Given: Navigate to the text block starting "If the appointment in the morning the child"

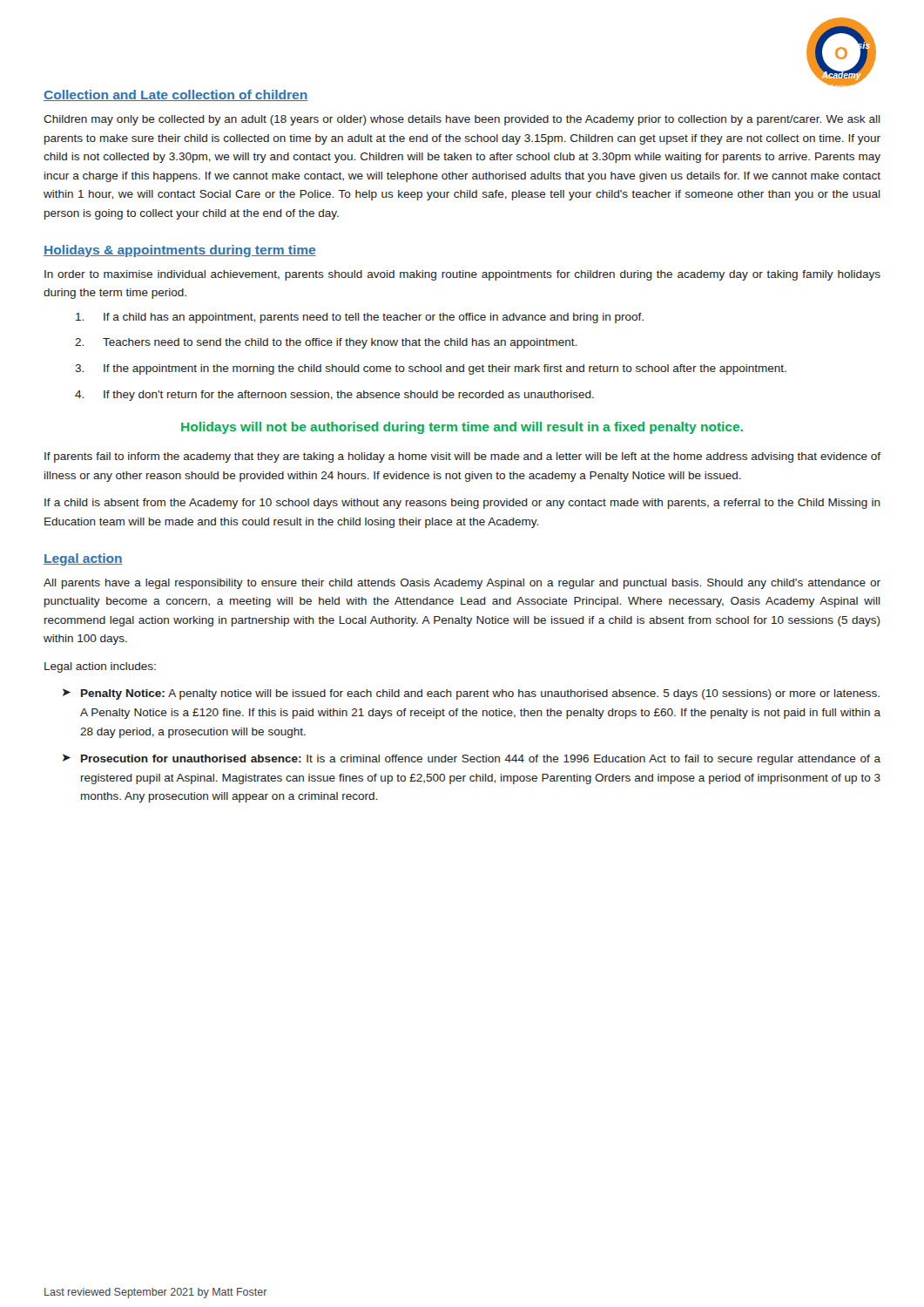Looking at the screenshot, I should tap(474, 368).
